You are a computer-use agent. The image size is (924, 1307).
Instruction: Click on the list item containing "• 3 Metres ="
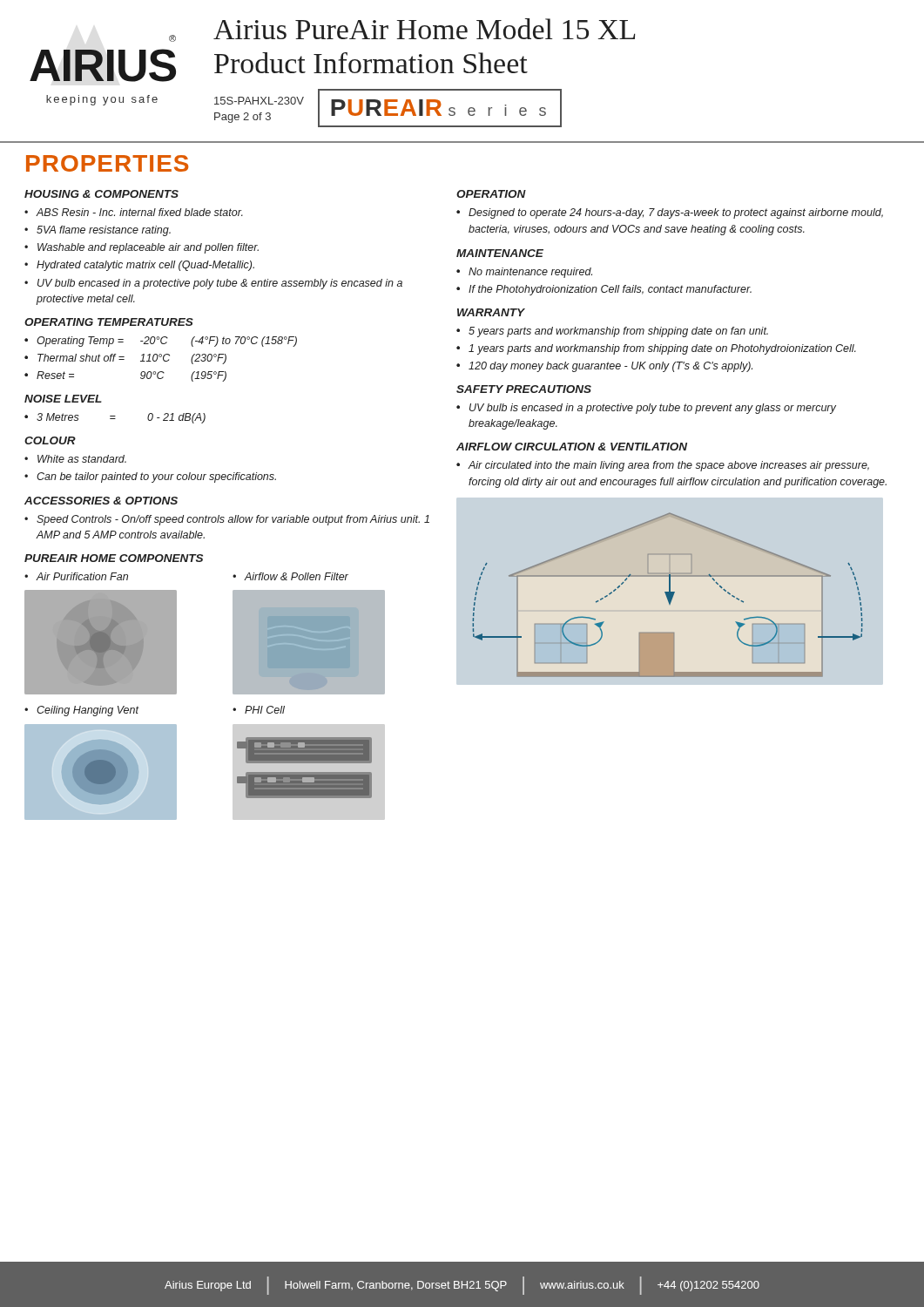coord(115,418)
